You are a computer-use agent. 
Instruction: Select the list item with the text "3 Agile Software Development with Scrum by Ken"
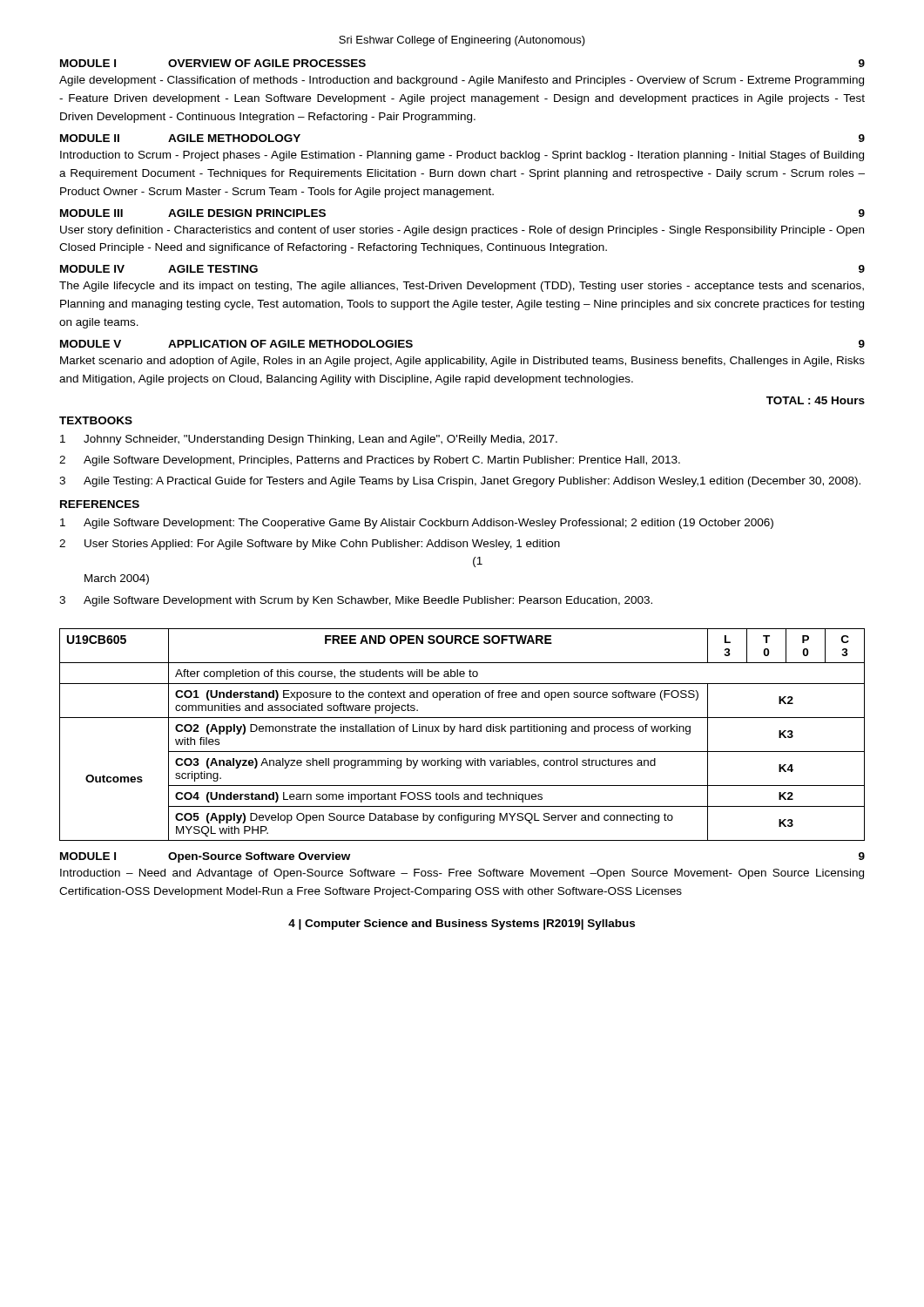click(x=462, y=600)
